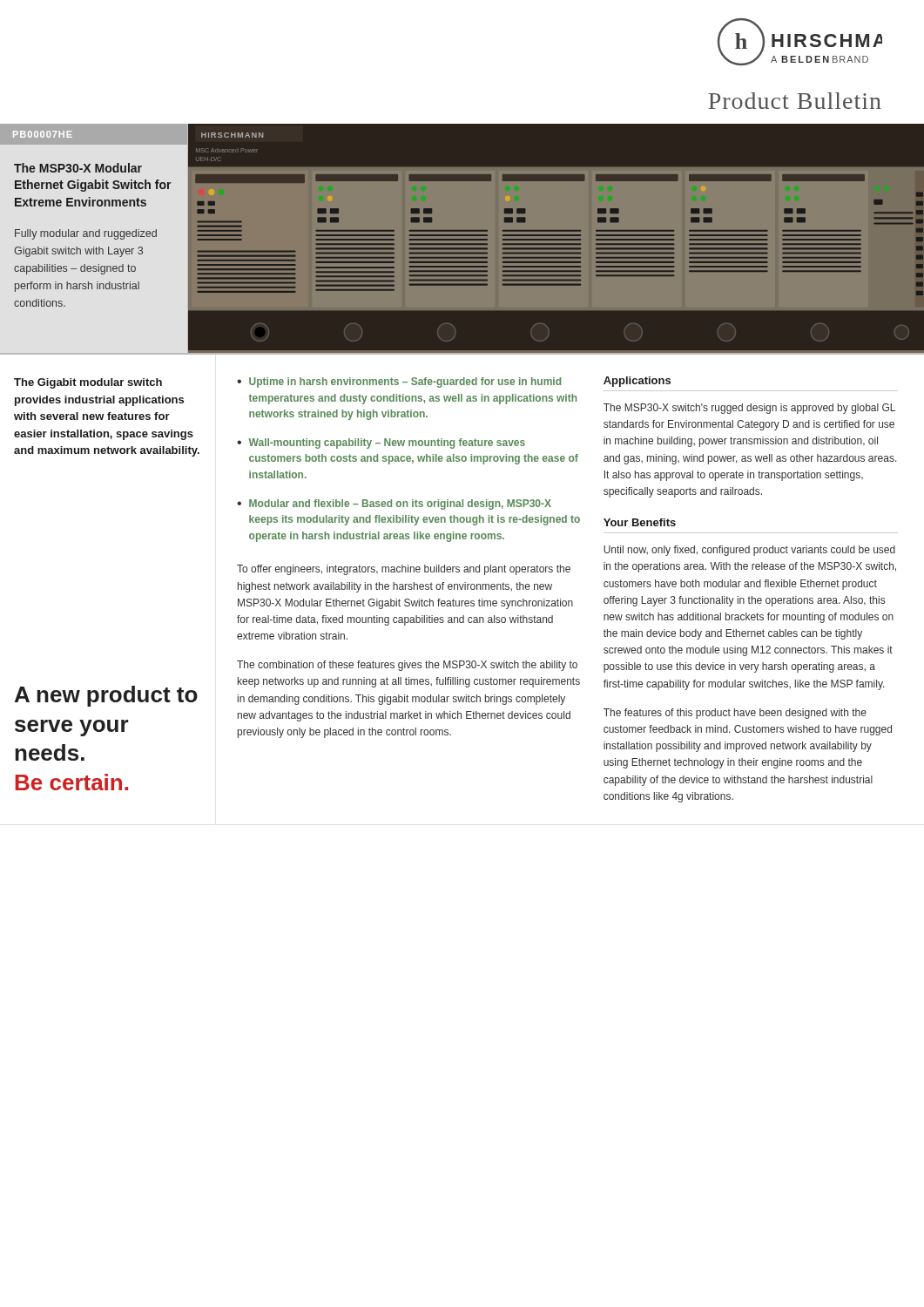Select the list item that reads "• Modular and flexible – Based on"
Screen dimensions: 1307x924
(409, 520)
